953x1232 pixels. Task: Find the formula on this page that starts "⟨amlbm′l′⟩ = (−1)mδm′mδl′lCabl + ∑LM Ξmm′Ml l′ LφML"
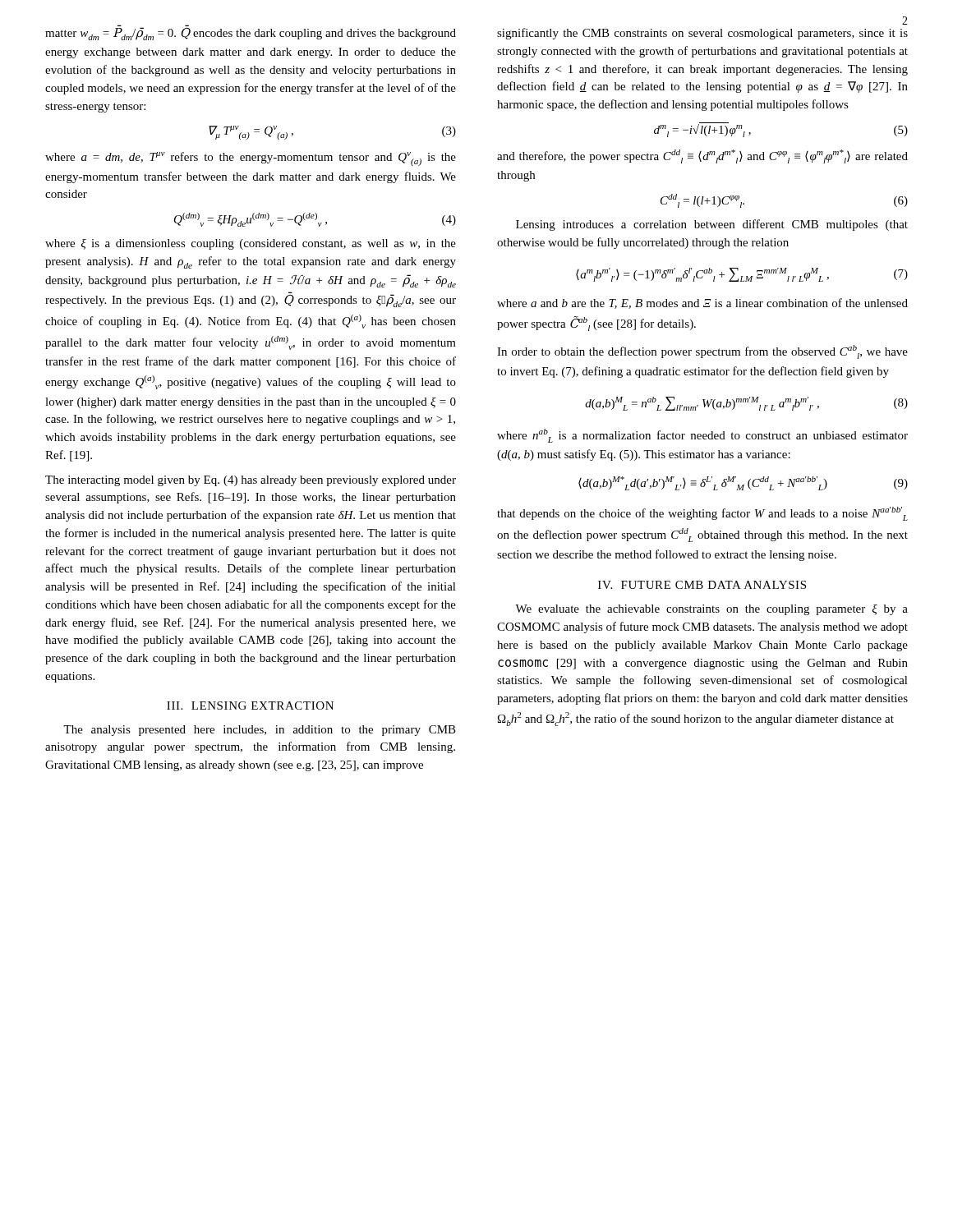point(742,273)
